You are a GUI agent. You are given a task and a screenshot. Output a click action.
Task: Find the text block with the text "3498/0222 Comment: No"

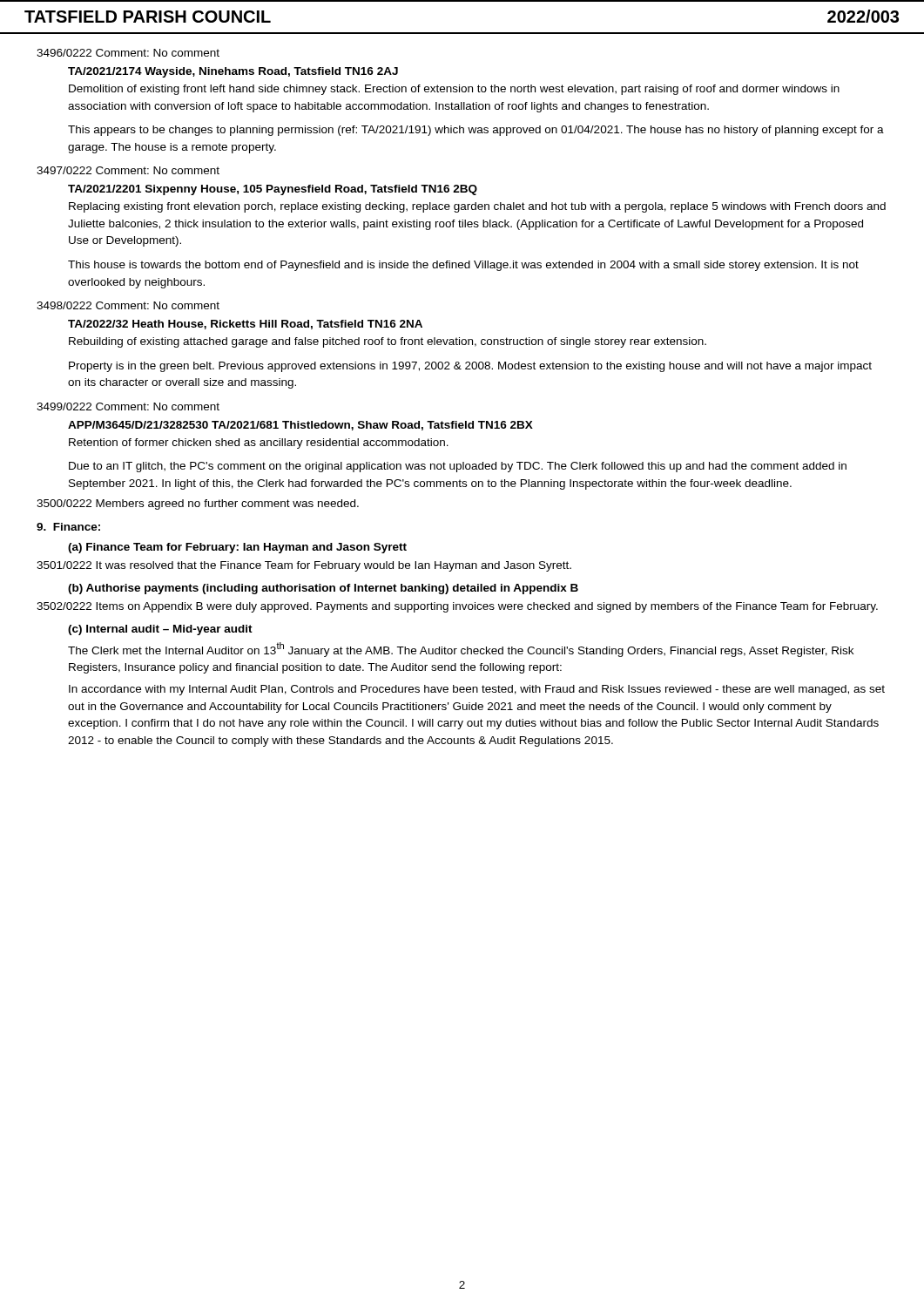(x=128, y=305)
